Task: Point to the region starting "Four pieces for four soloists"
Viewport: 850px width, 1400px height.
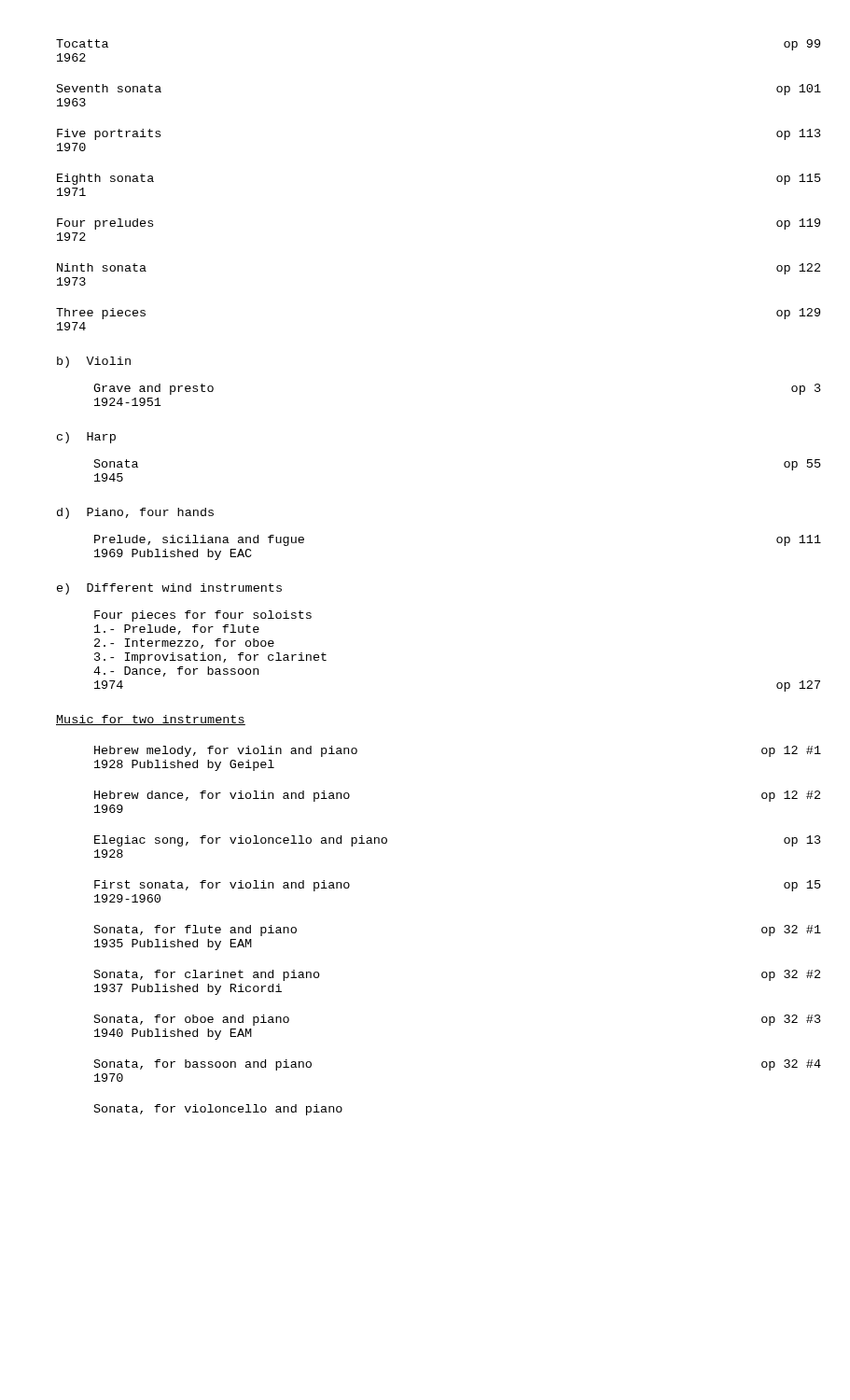Action: click(x=203, y=616)
